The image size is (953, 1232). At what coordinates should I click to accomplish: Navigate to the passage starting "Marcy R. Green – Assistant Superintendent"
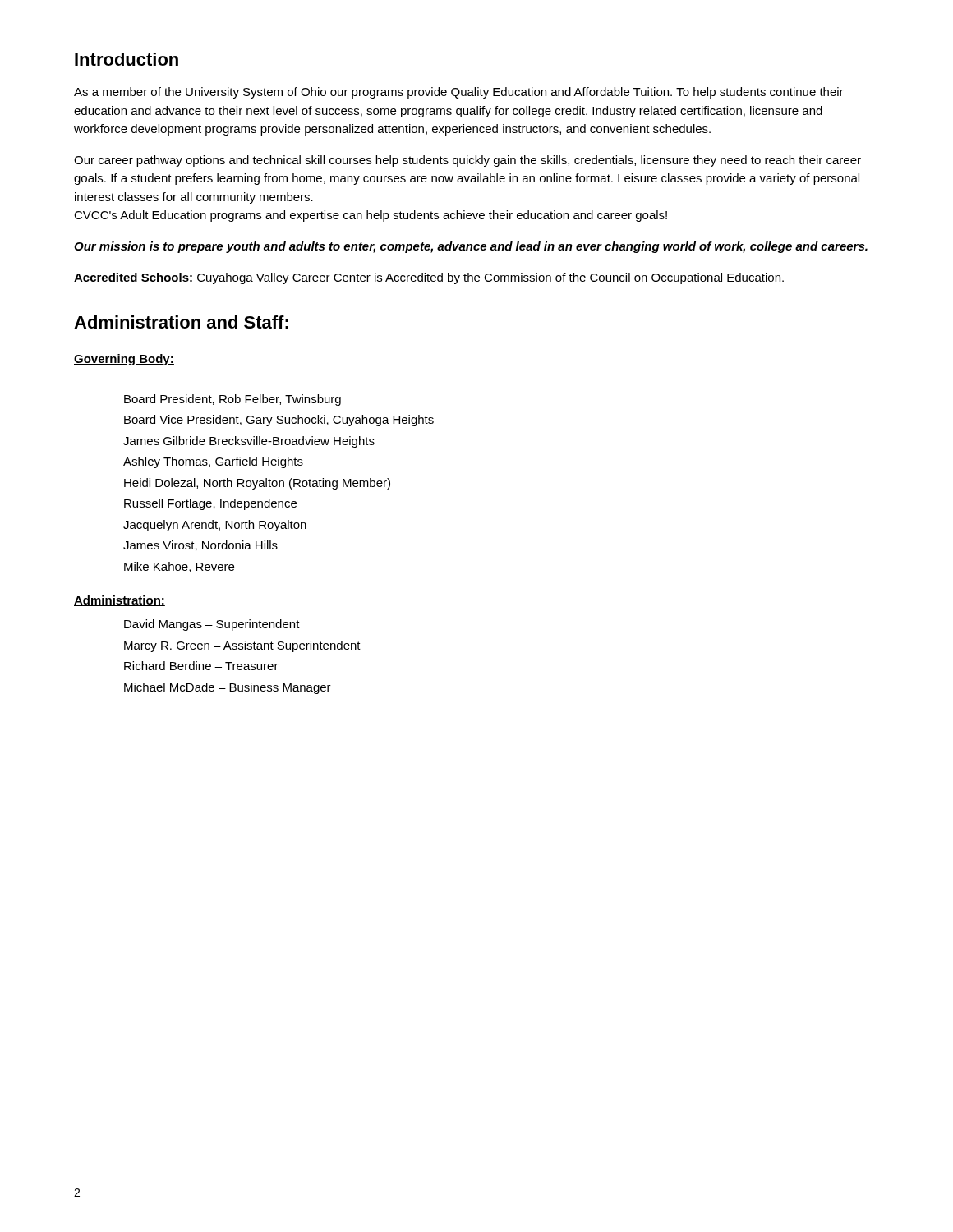[x=242, y=645]
